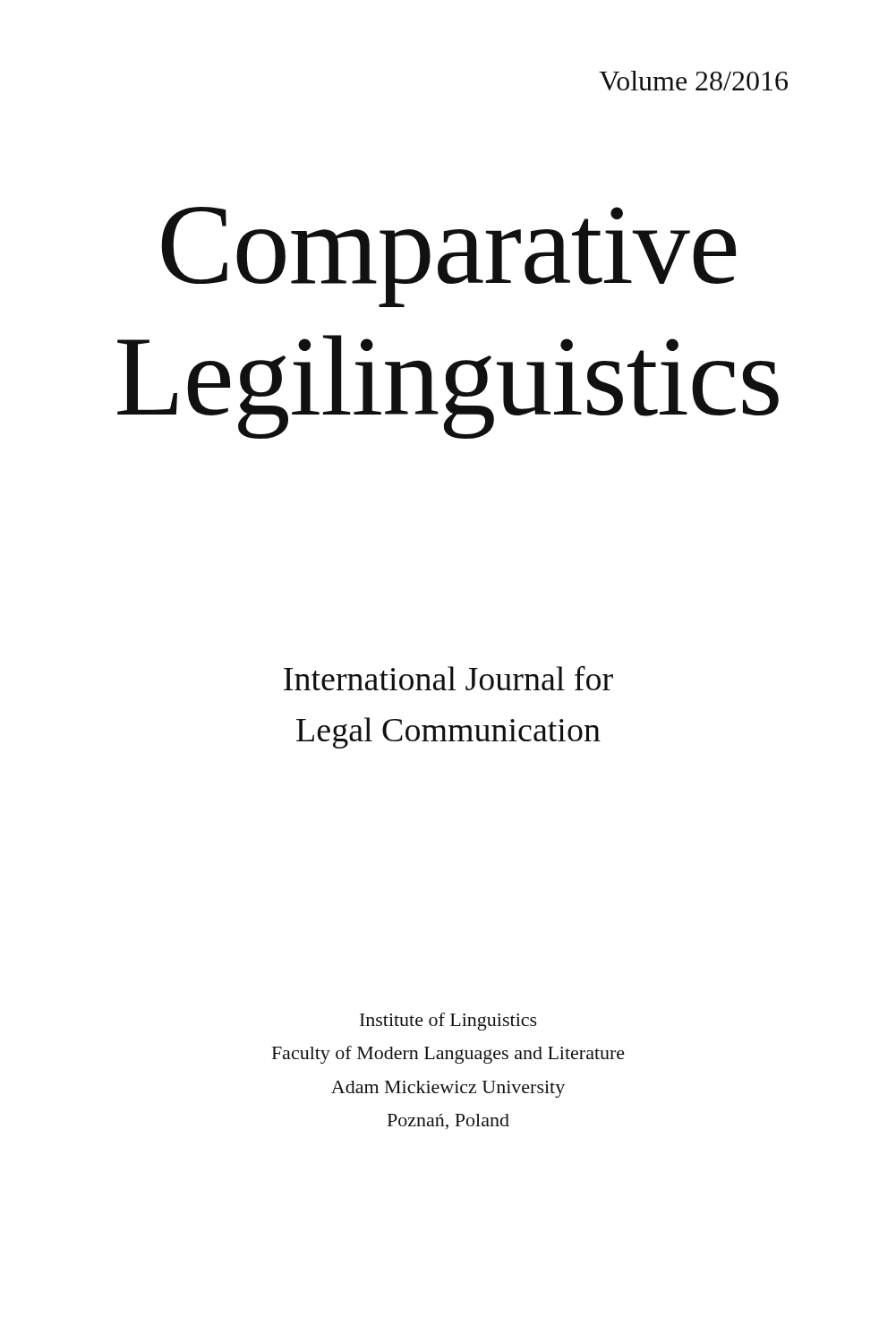Select the text block with the text "Institute of Linguistics Faculty of Modern Languages and"

tap(448, 1070)
